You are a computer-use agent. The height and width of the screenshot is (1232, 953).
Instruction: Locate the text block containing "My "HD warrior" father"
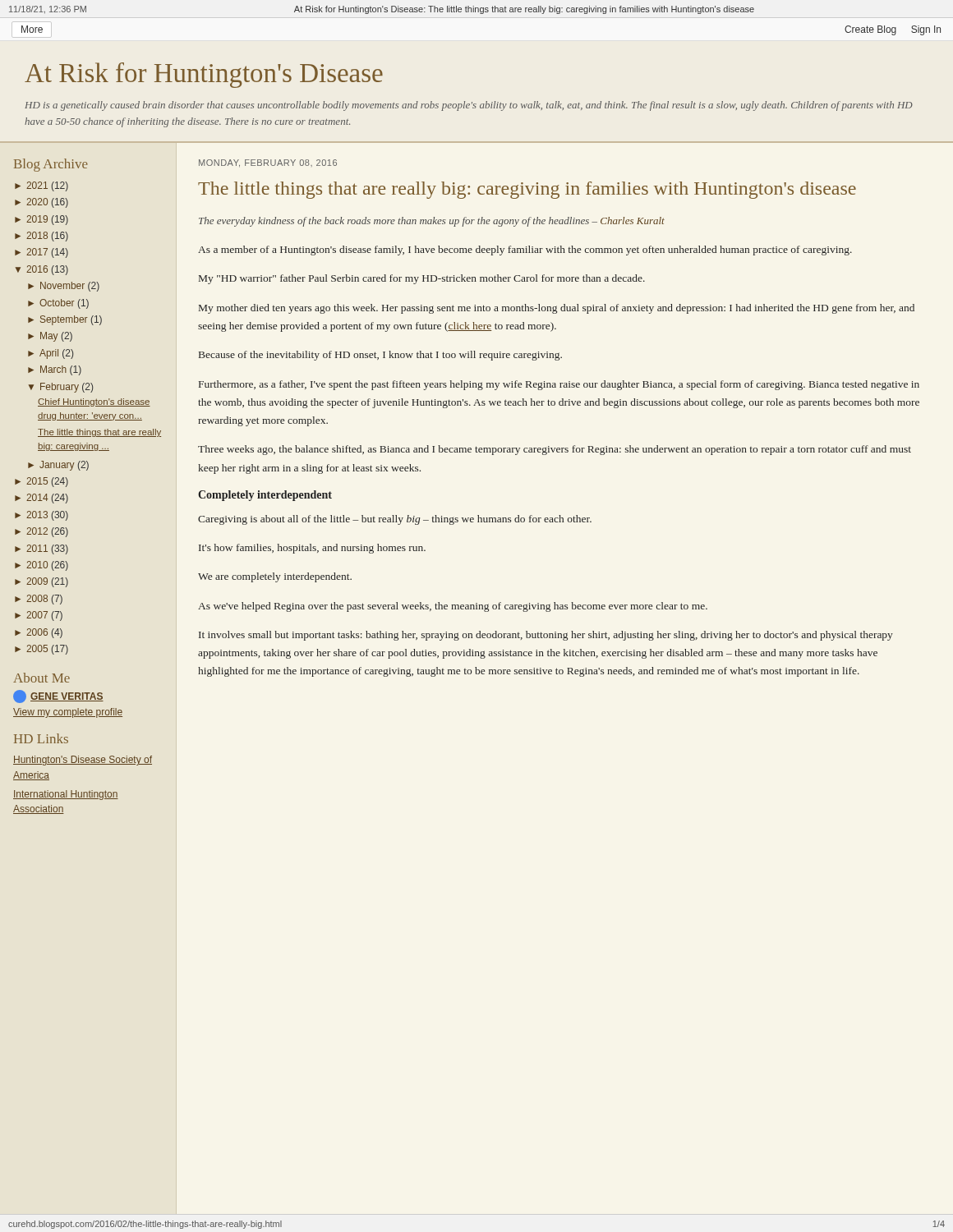(422, 278)
